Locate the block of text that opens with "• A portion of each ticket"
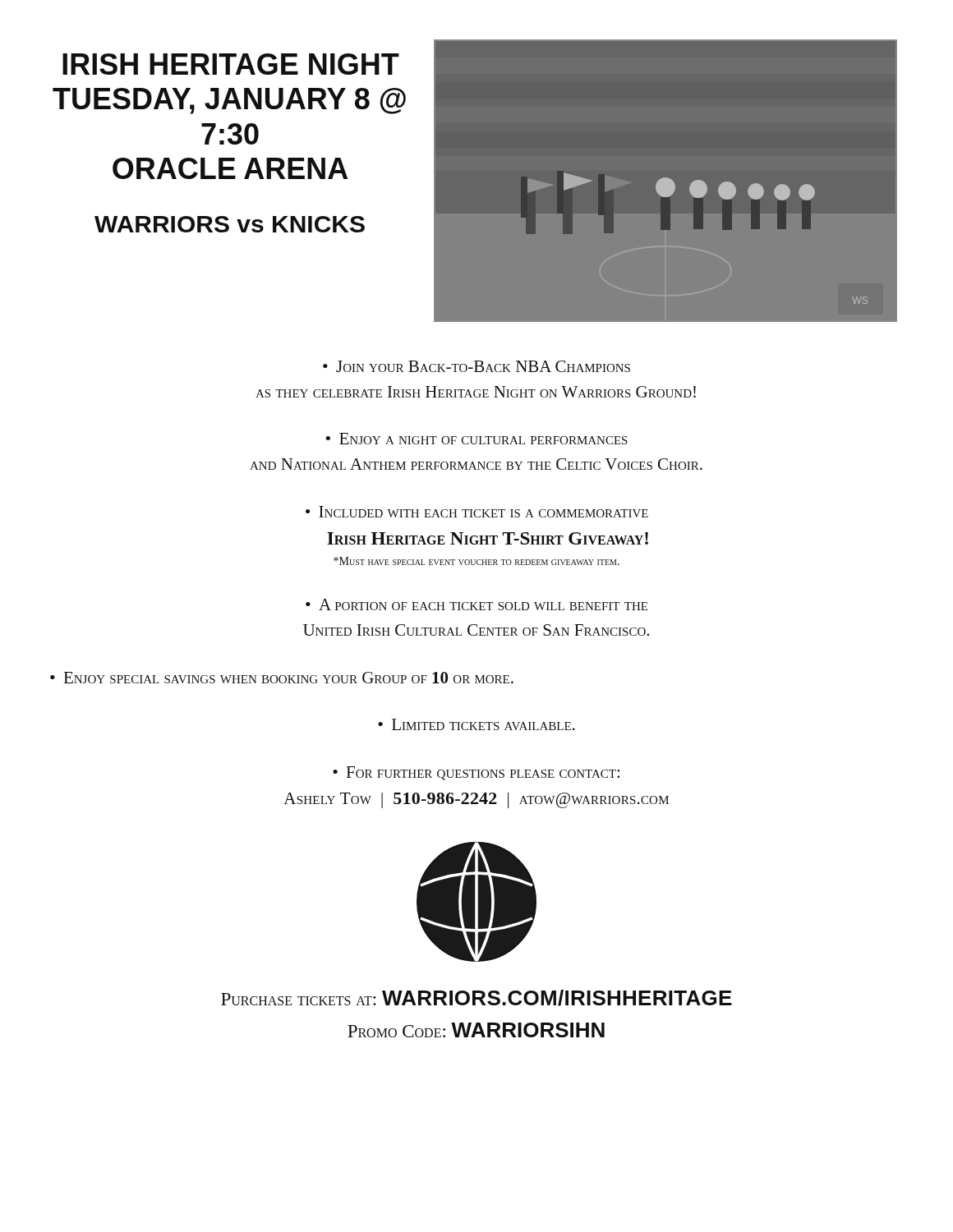Screen dimensions: 1232x953 pos(476,617)
